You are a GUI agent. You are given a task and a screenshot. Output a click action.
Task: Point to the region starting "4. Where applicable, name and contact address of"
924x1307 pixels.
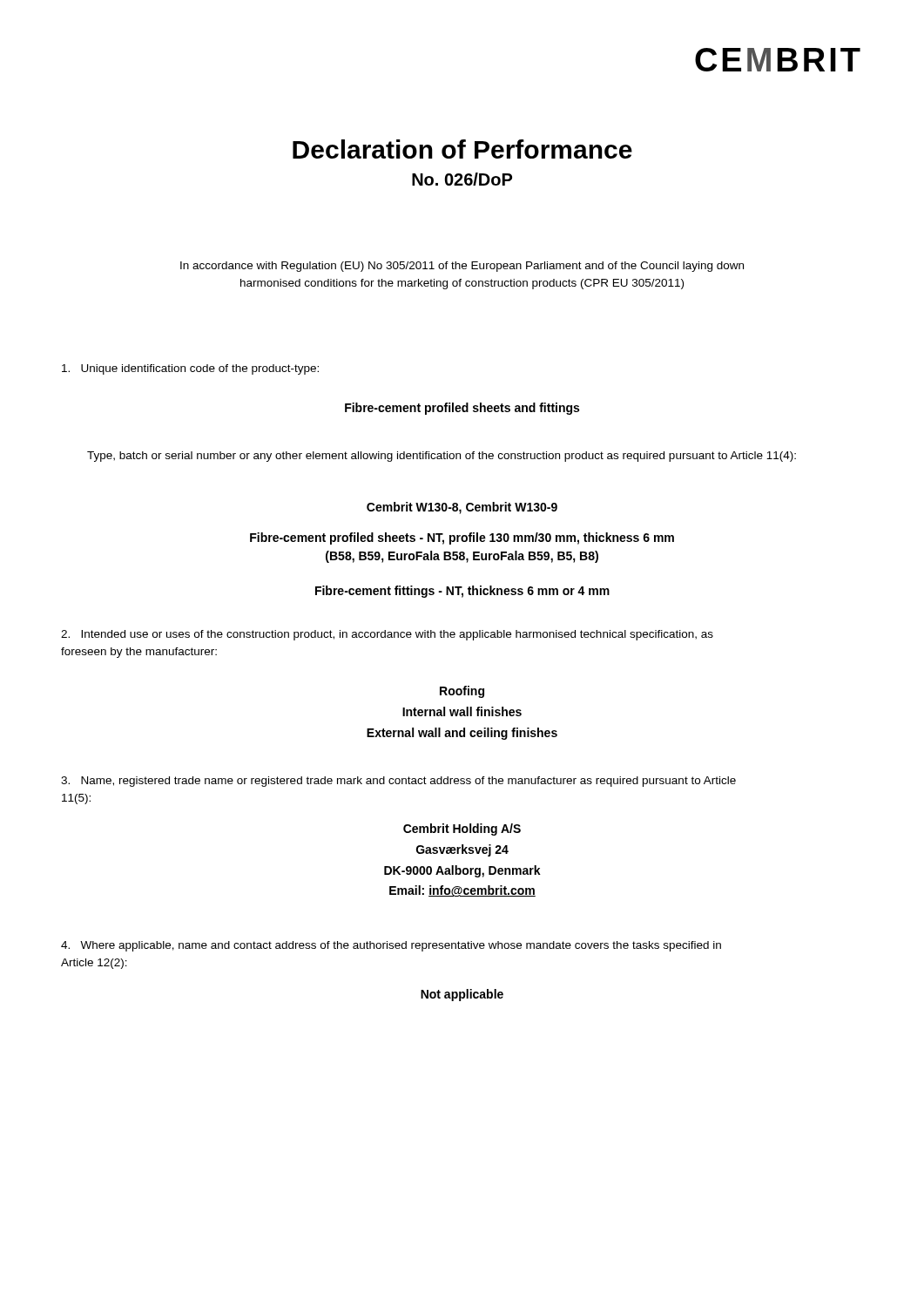[391, 954]
